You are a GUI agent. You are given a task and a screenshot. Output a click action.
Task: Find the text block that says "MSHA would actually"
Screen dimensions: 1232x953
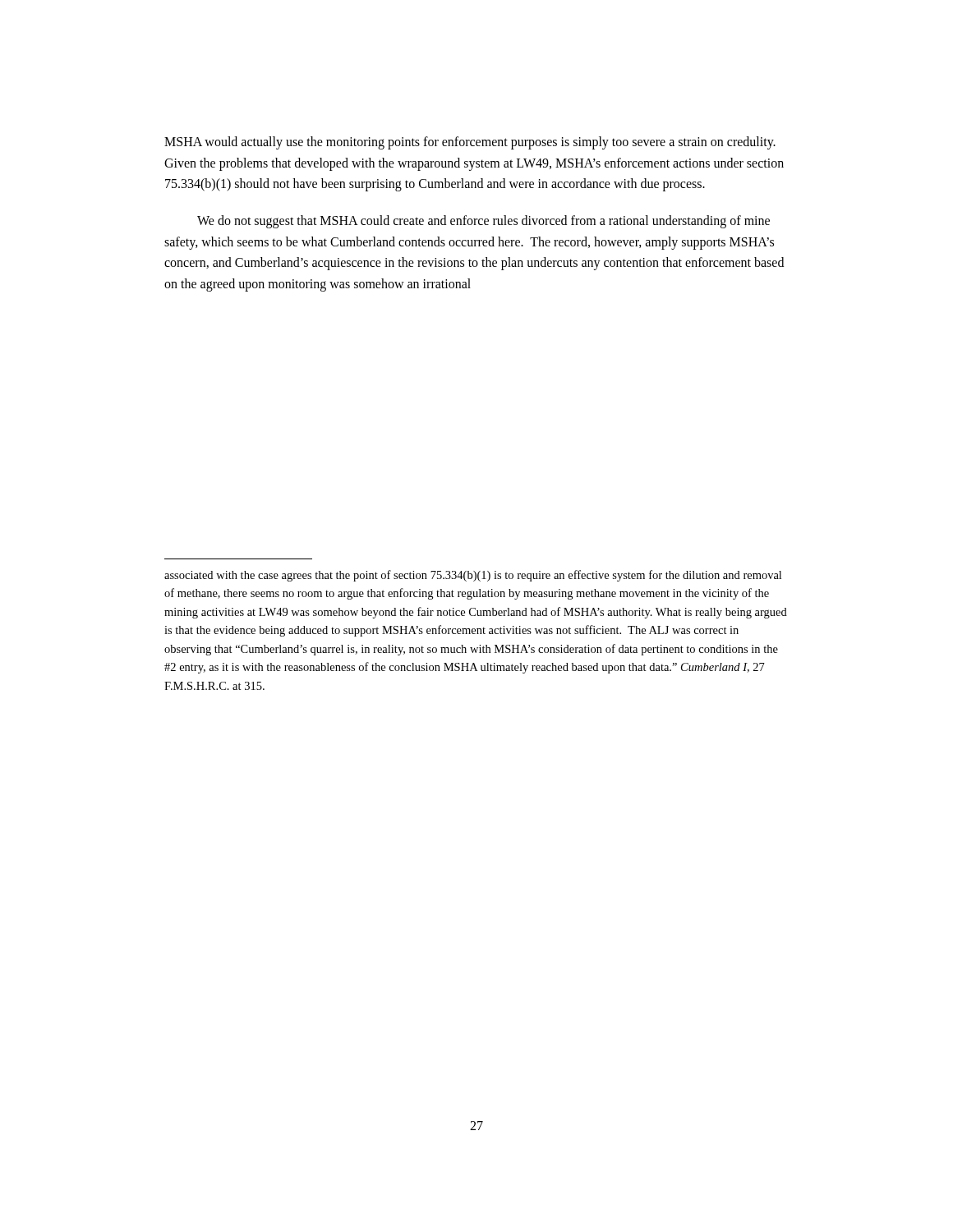coord(476,213)
